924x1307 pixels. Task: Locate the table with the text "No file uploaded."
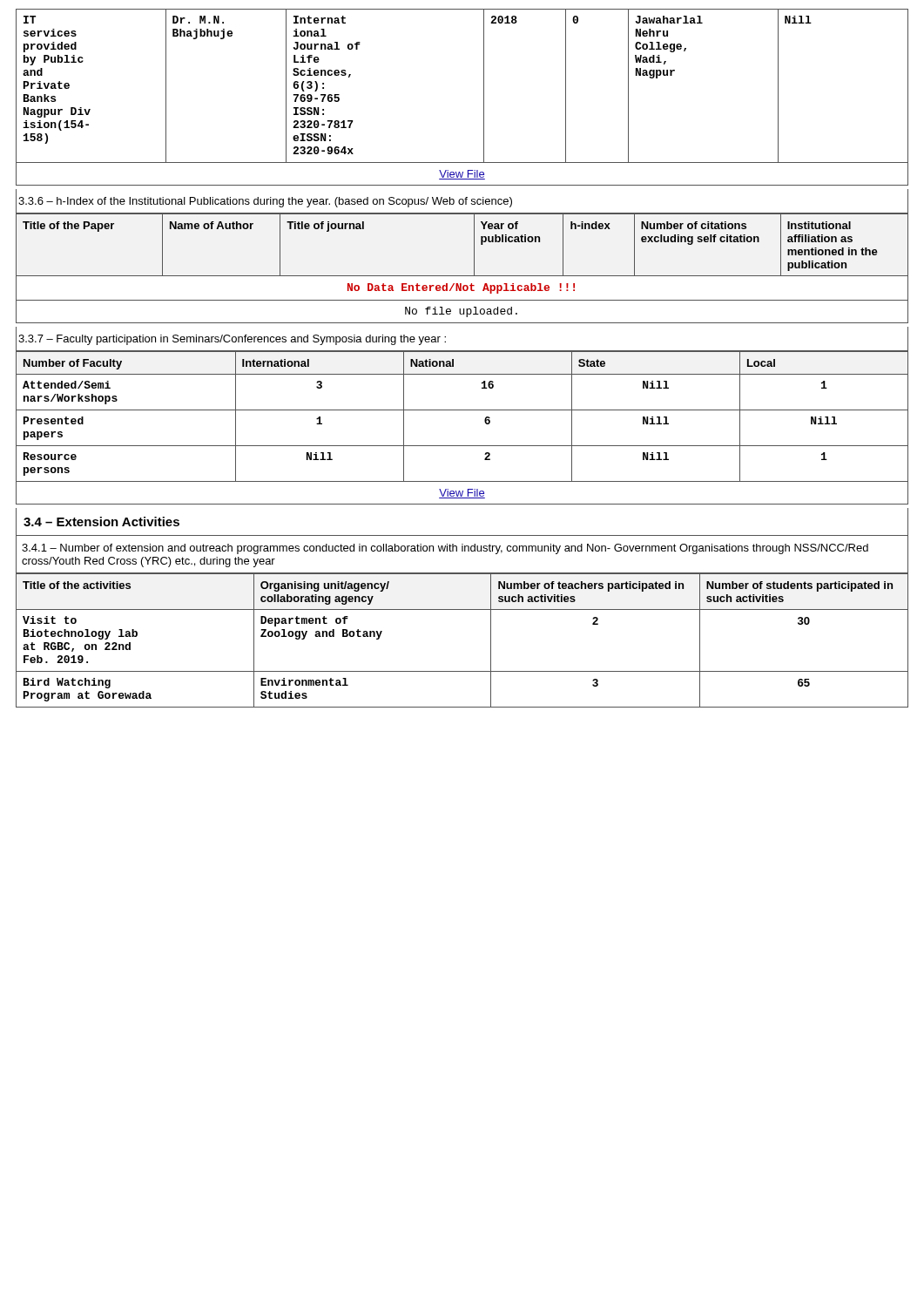click(x=462, y=268)
